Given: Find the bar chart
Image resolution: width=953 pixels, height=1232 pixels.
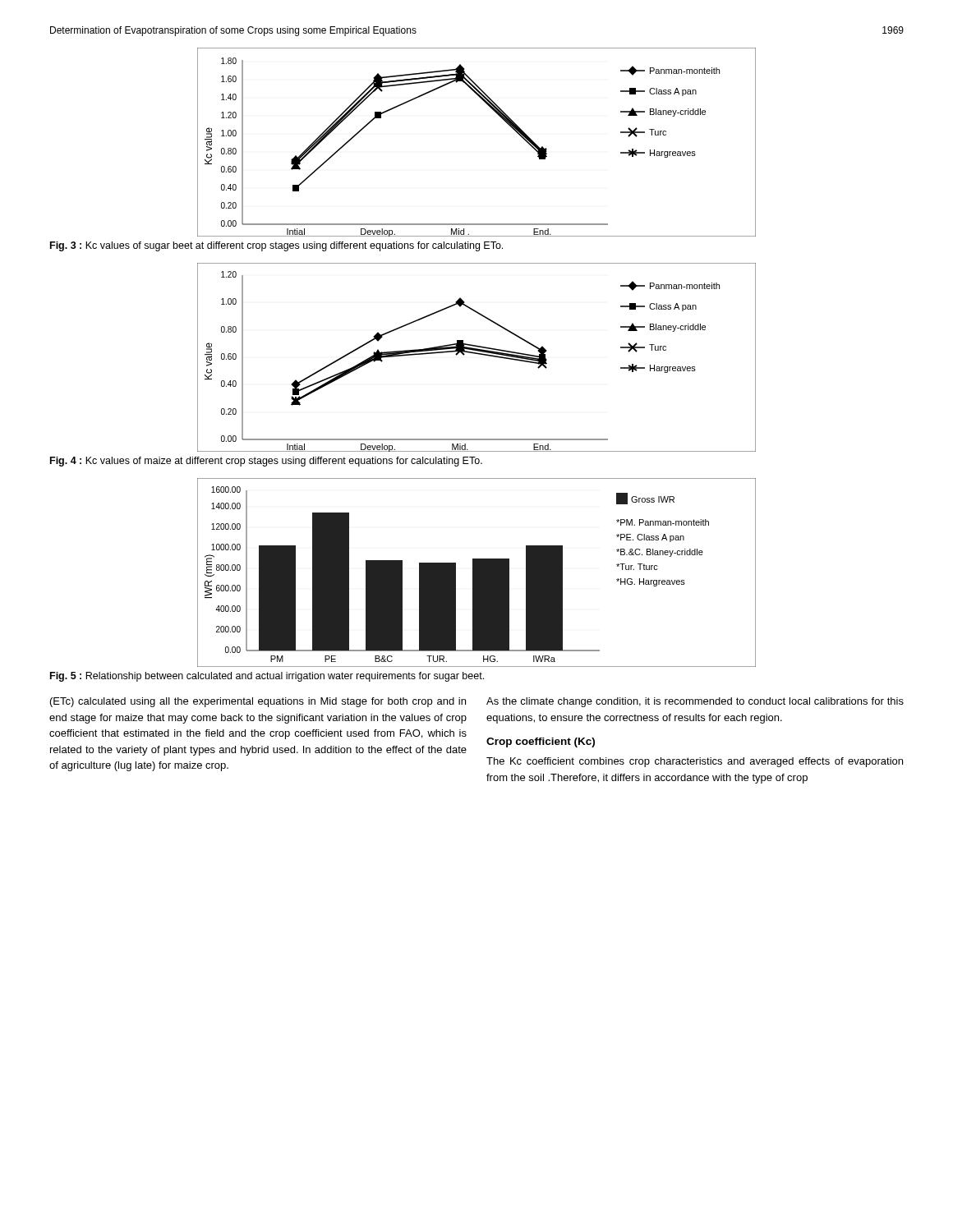Looking at the screenshot, I should (476, 572).
